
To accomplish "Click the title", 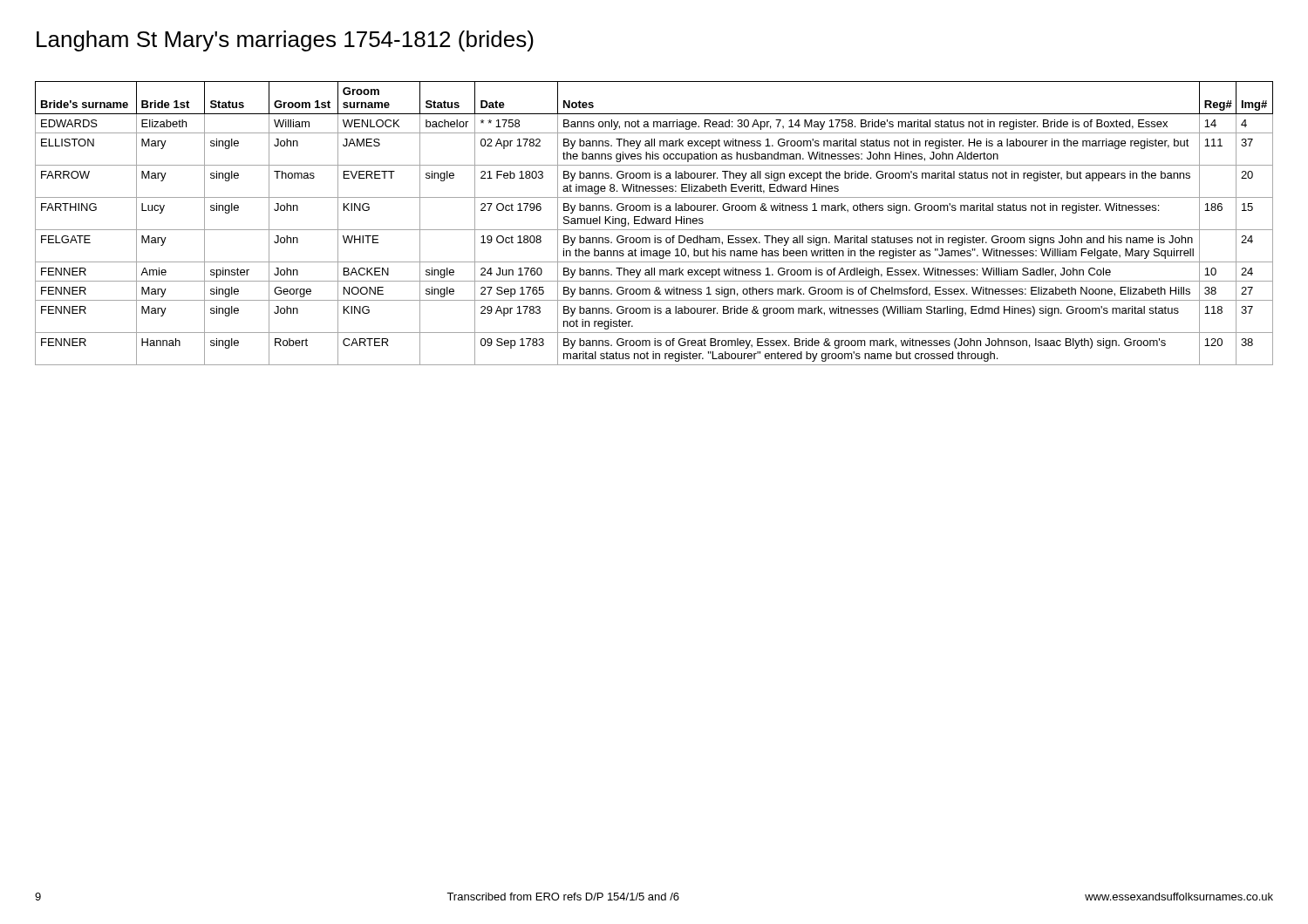I will click(285, 40).
